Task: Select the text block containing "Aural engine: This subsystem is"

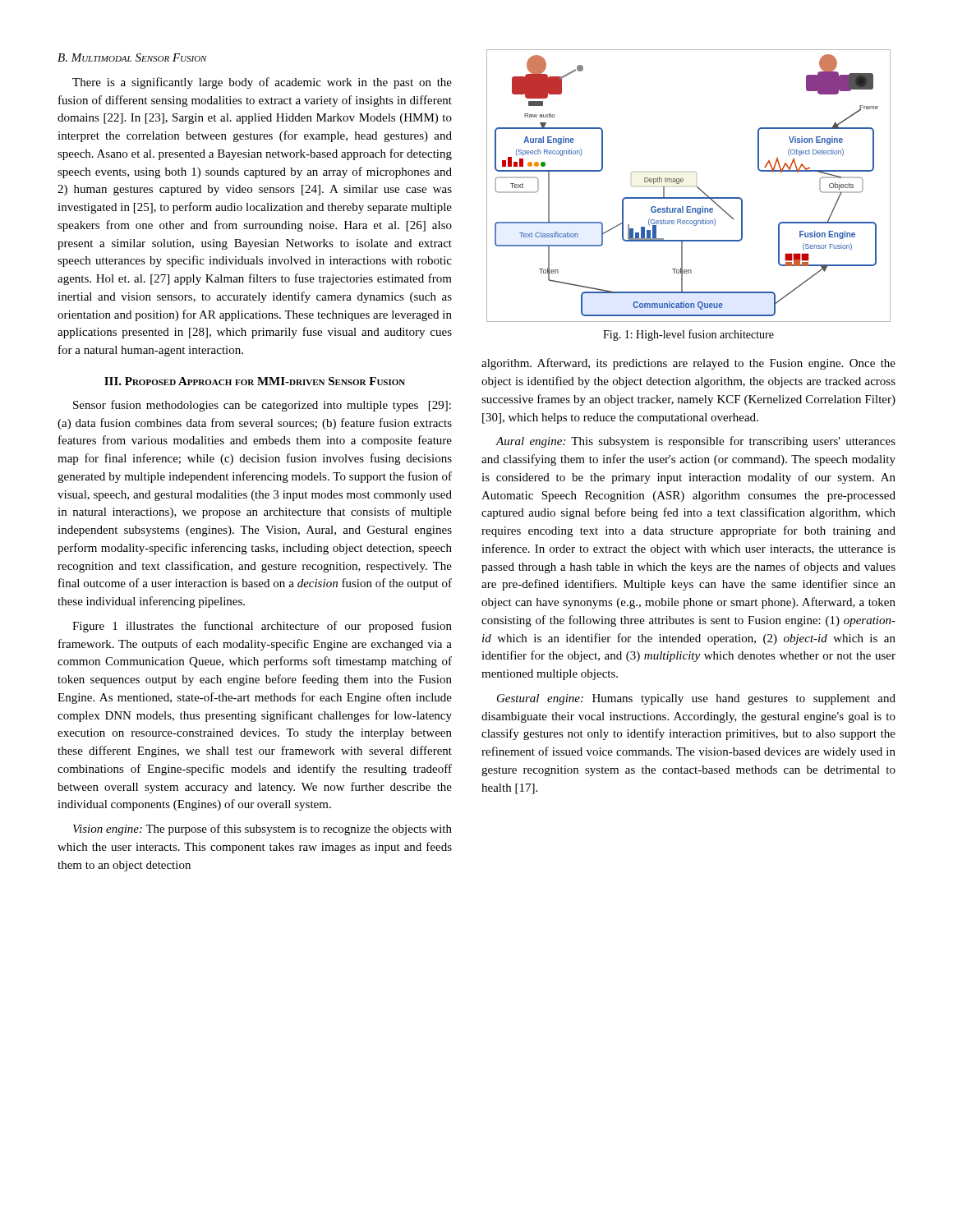Action: [688, 558]
